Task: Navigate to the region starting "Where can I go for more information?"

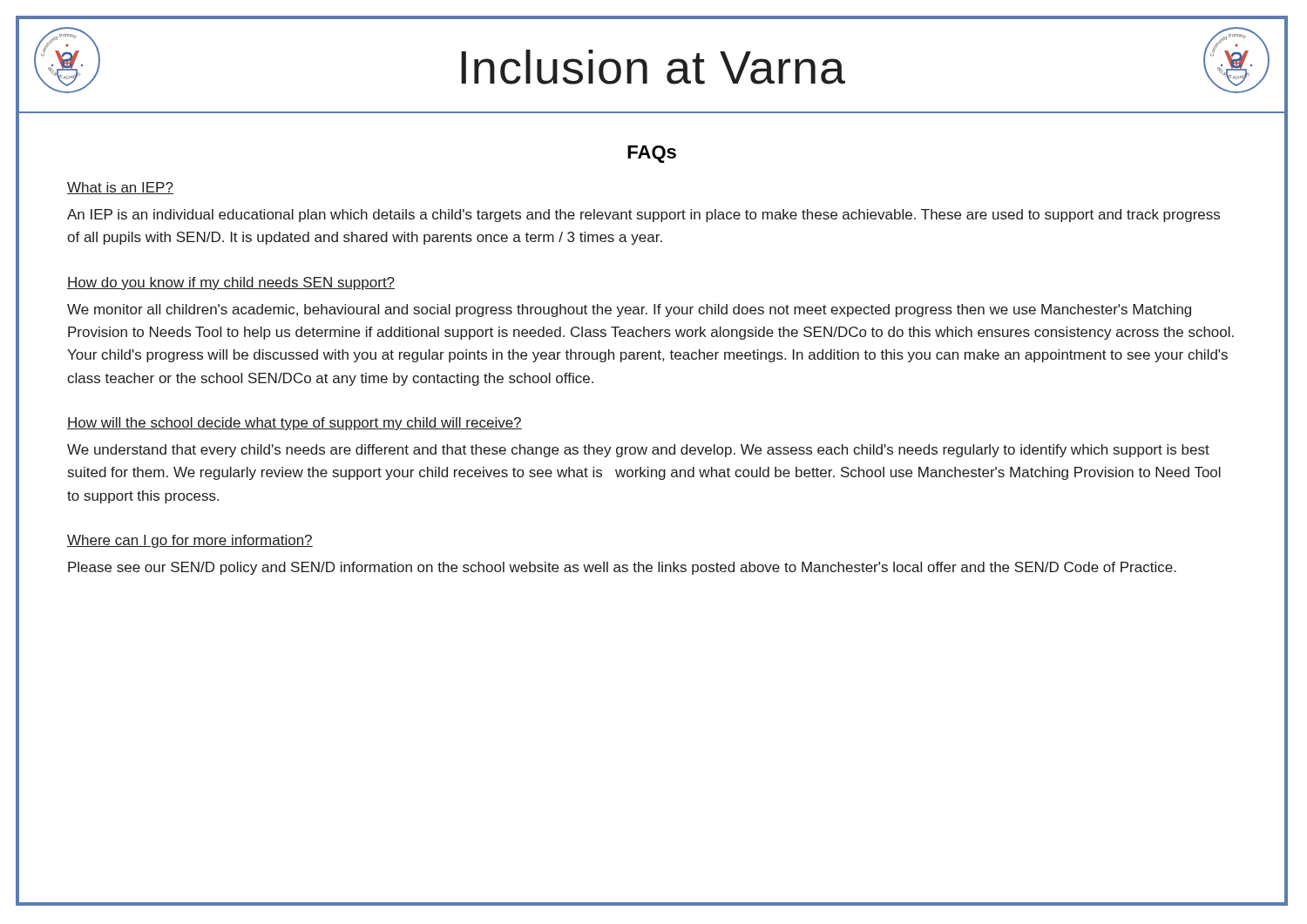Action: point(190,541)
